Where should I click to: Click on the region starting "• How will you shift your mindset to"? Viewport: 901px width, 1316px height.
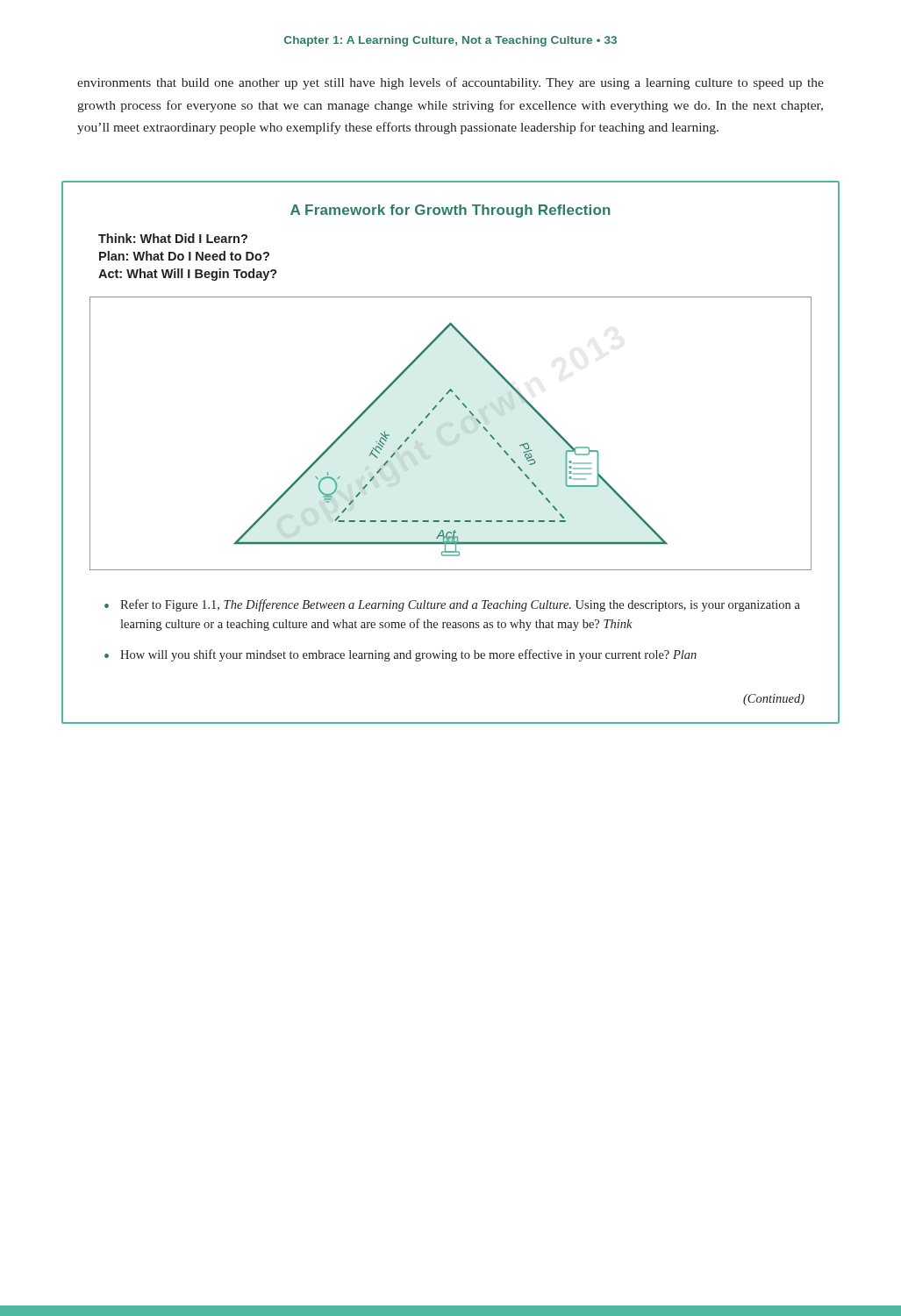[x=400, y=657]
